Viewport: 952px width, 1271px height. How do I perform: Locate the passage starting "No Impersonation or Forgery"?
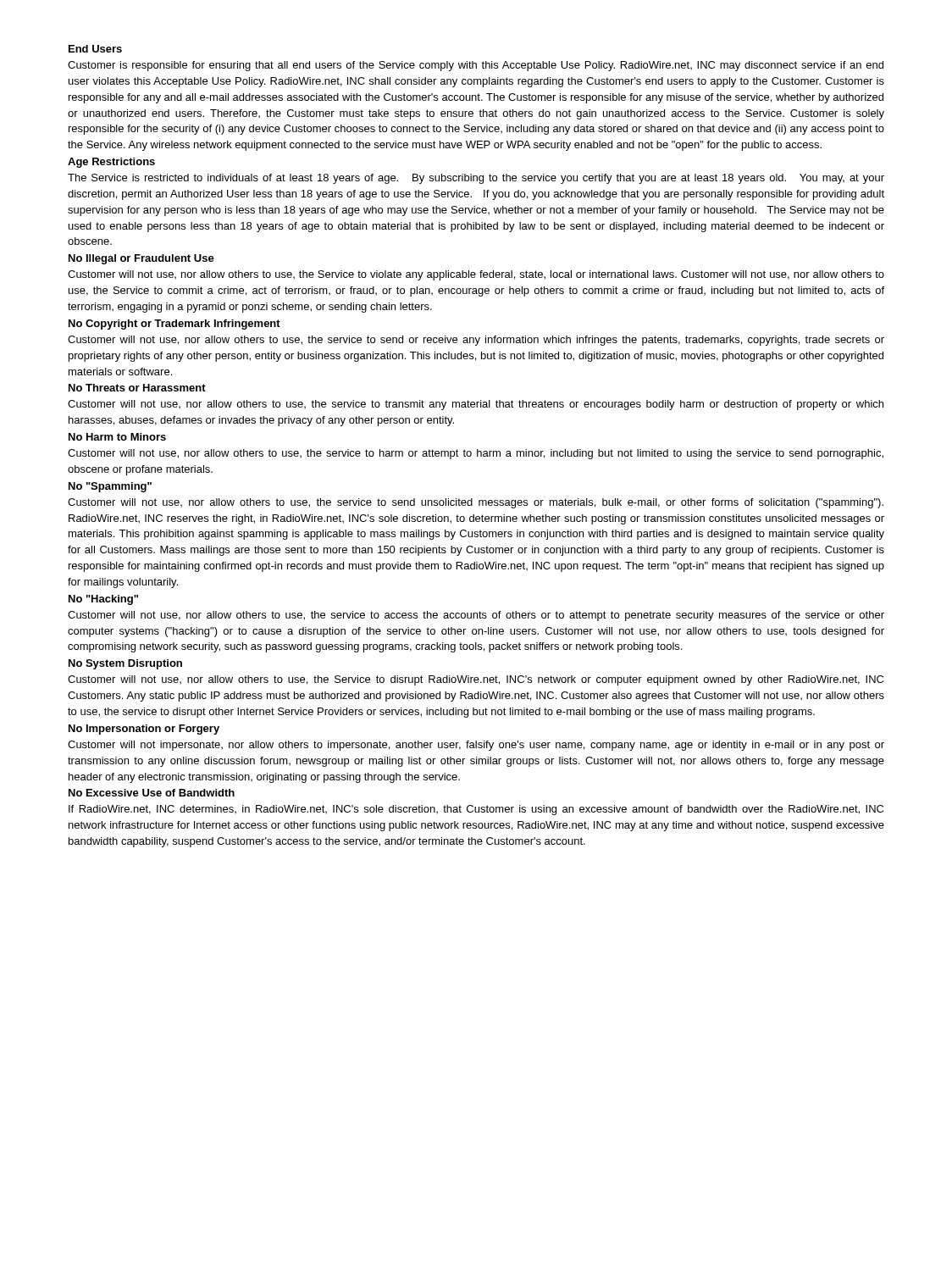(144, 728)
